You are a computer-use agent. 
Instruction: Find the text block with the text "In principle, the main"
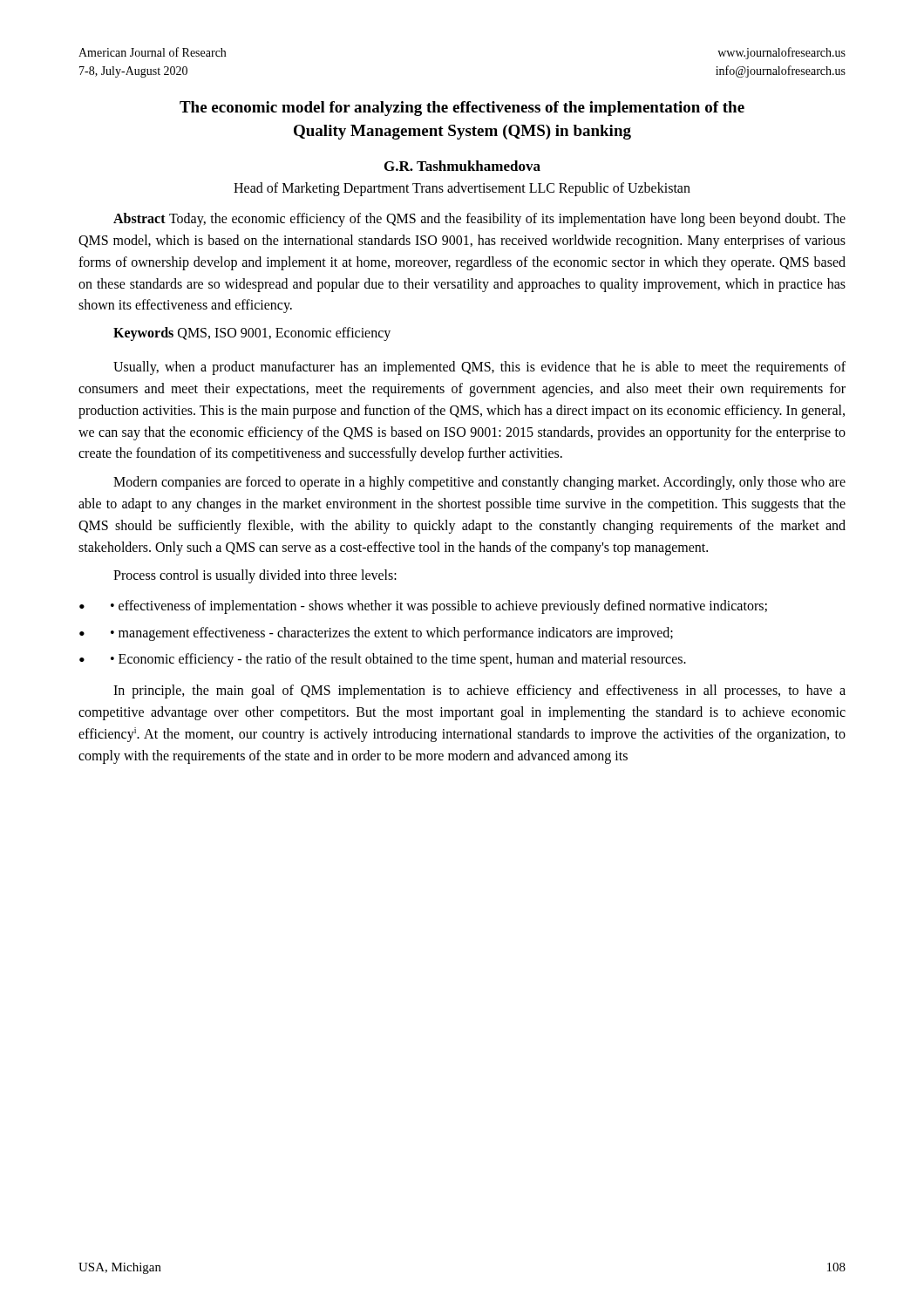(x=462, y=724)
